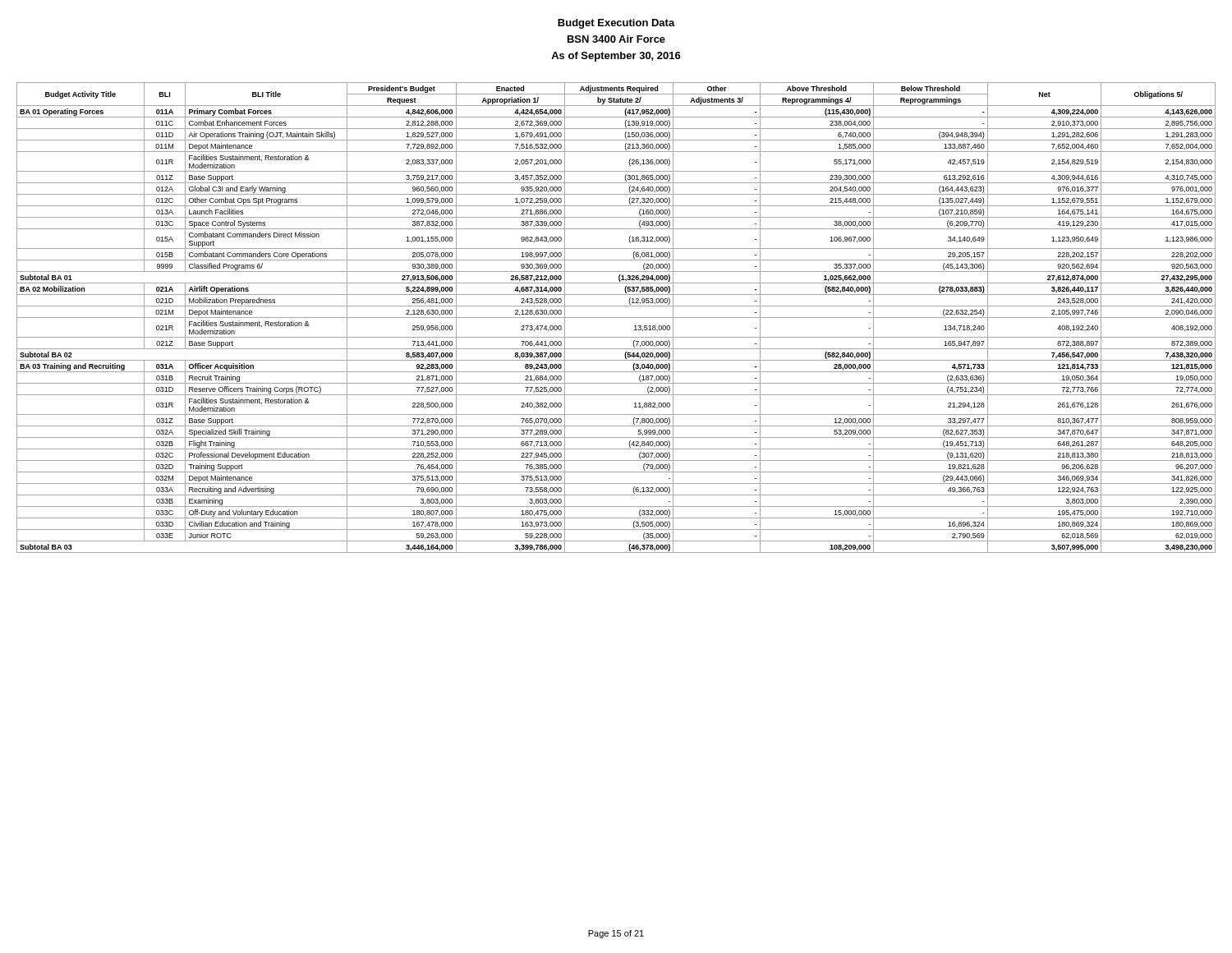Image resolution: width=1232 pixels, height=953 pixels.
Task: Click the table
Action: tap(616, 318)
